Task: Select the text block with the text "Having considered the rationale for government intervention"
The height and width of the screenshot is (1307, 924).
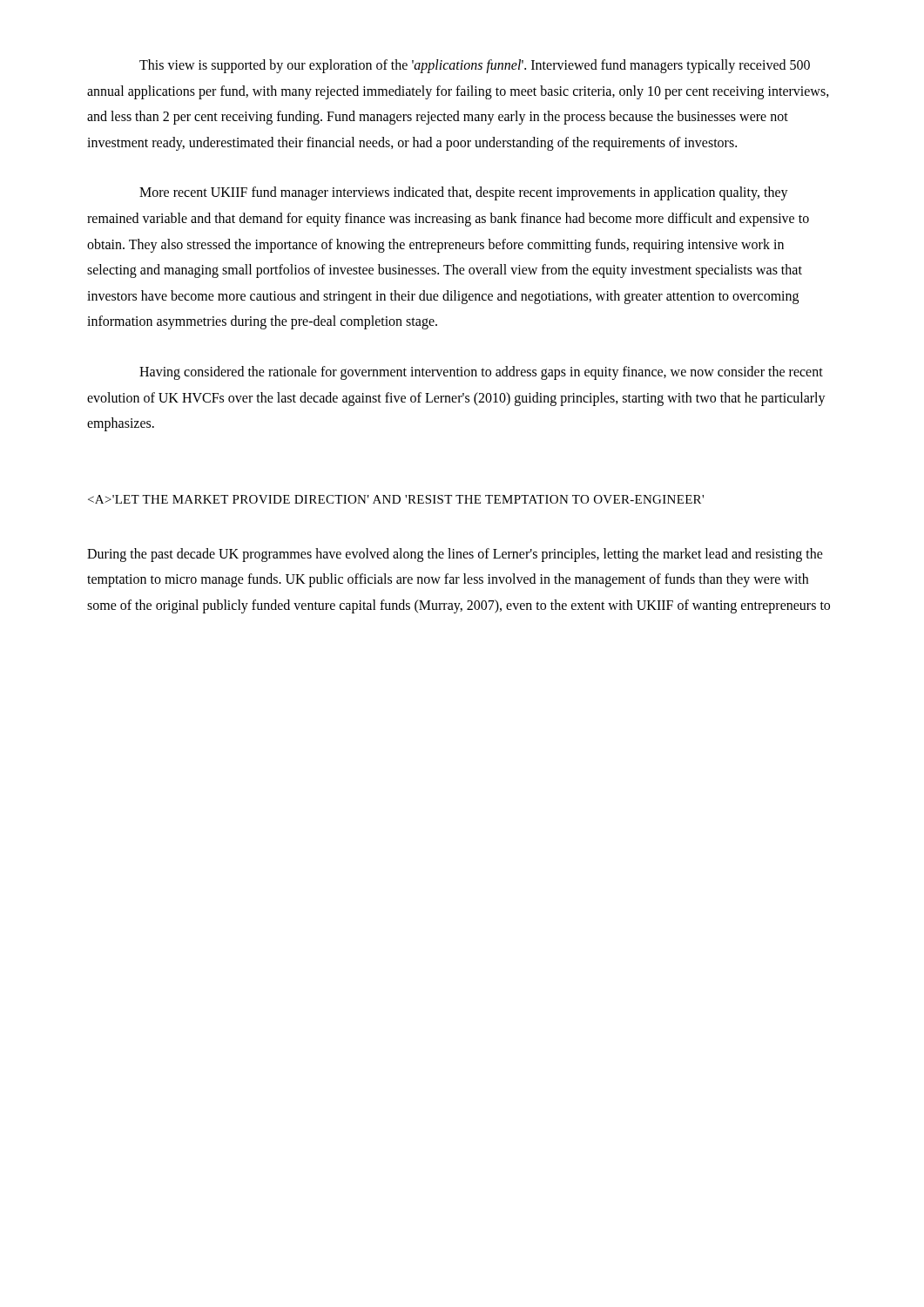Action: 456,397
